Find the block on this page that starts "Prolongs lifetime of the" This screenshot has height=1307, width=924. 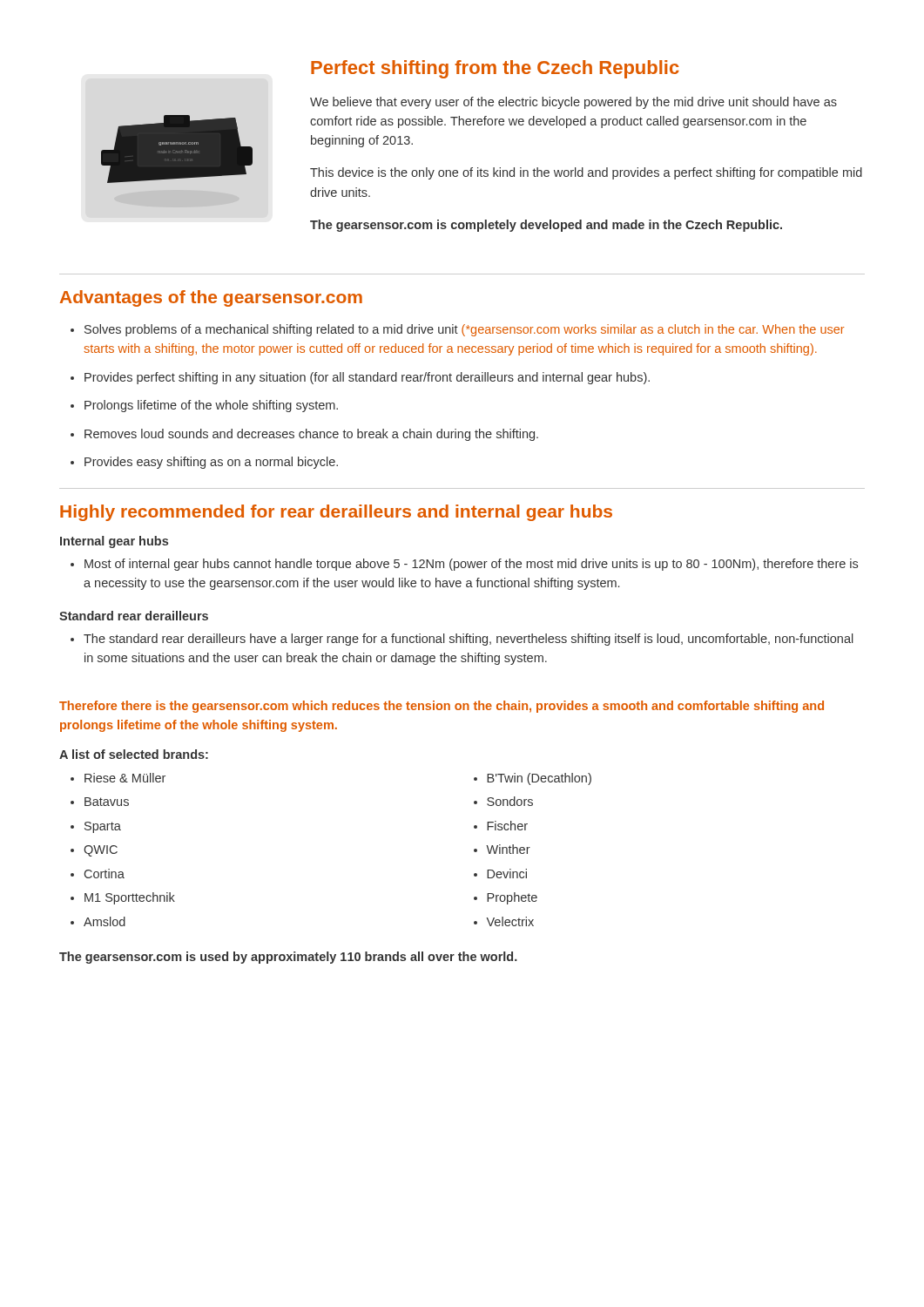(204, 406)
